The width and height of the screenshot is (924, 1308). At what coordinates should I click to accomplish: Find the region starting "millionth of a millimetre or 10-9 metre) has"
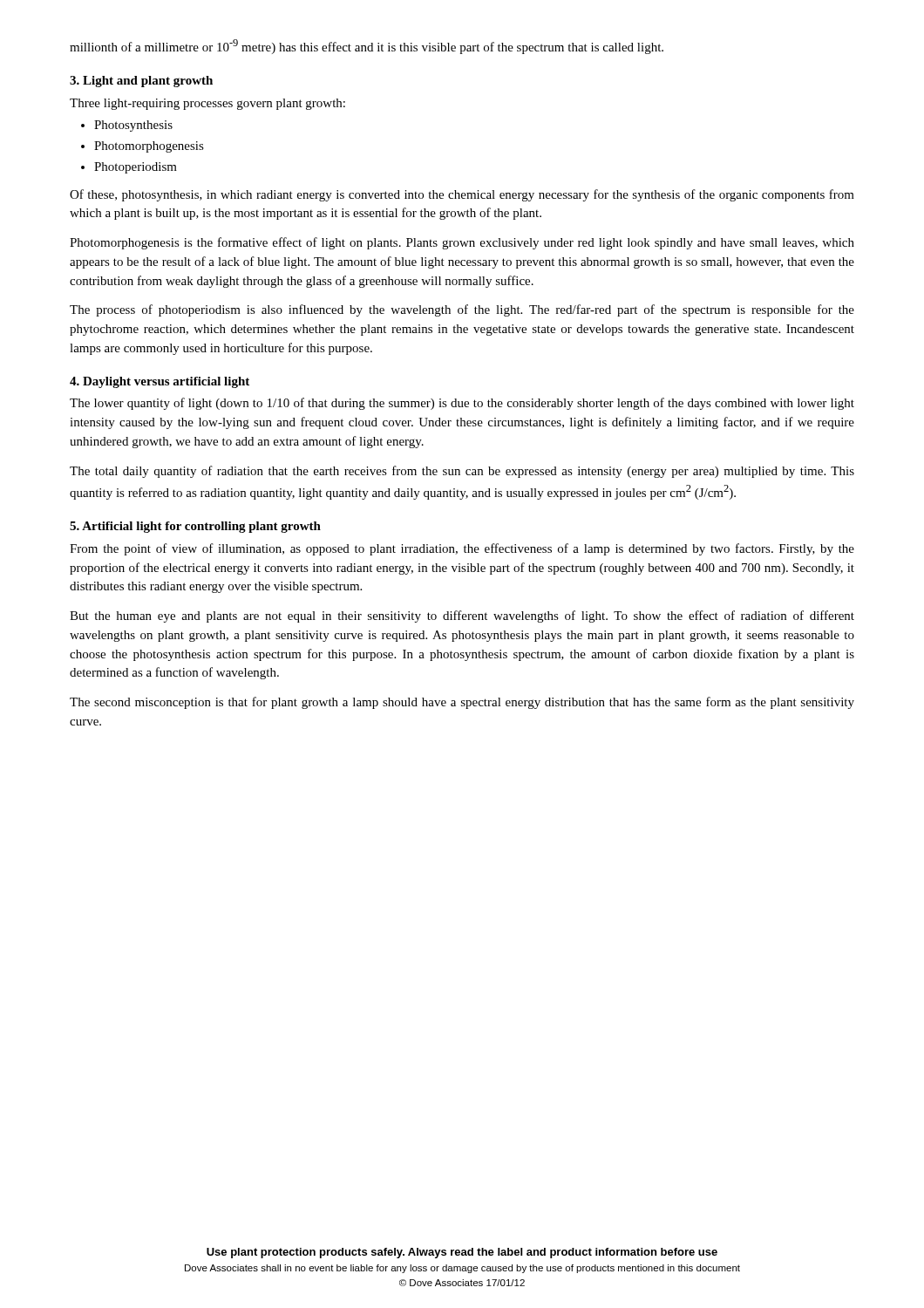click(462, 46)
